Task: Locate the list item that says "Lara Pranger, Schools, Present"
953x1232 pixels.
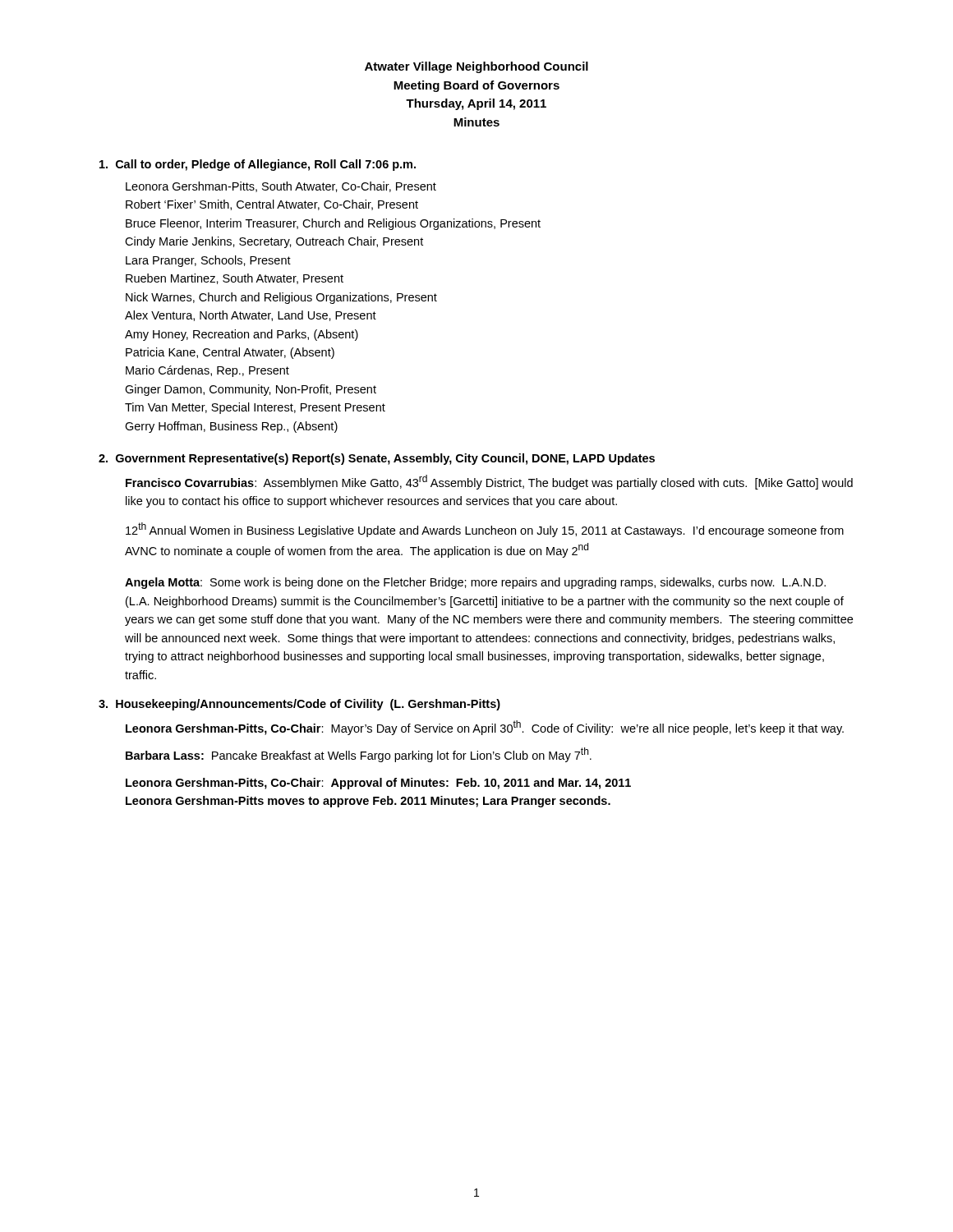Action: click(x=208, y=260)
